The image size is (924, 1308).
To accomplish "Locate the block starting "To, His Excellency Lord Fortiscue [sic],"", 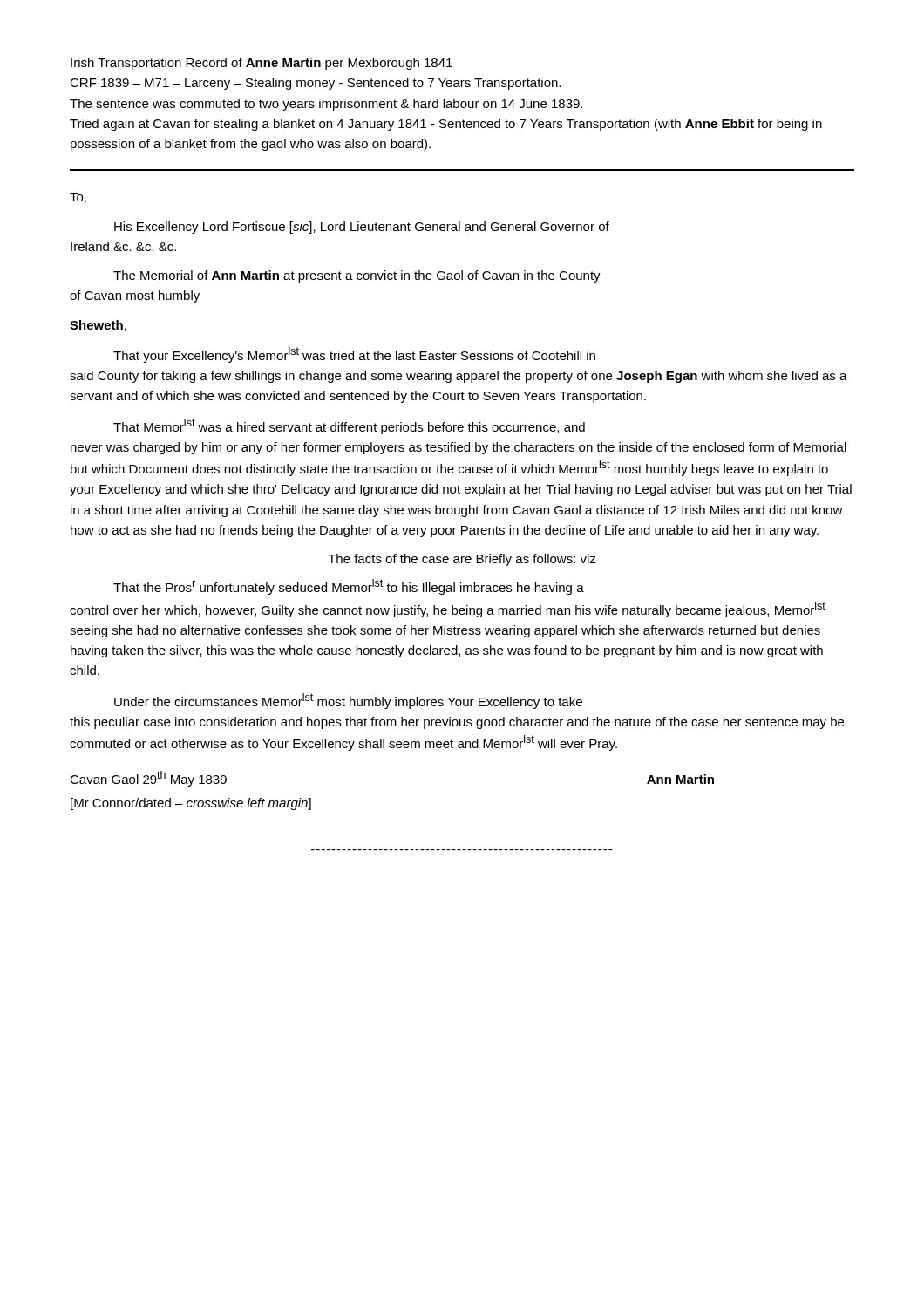I will coord(462,470).
